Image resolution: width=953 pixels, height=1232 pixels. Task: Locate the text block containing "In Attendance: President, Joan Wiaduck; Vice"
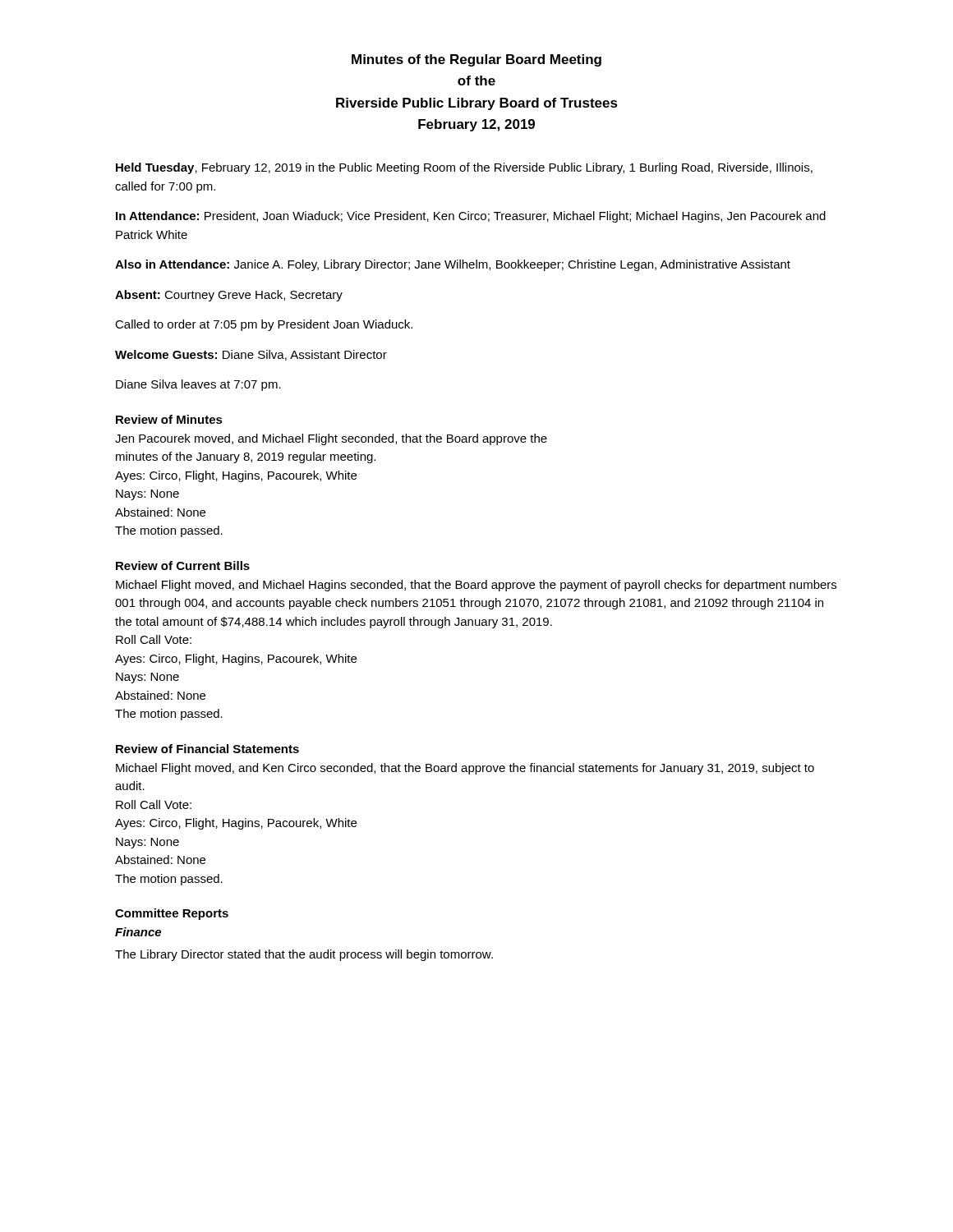(x=470, y=225)
